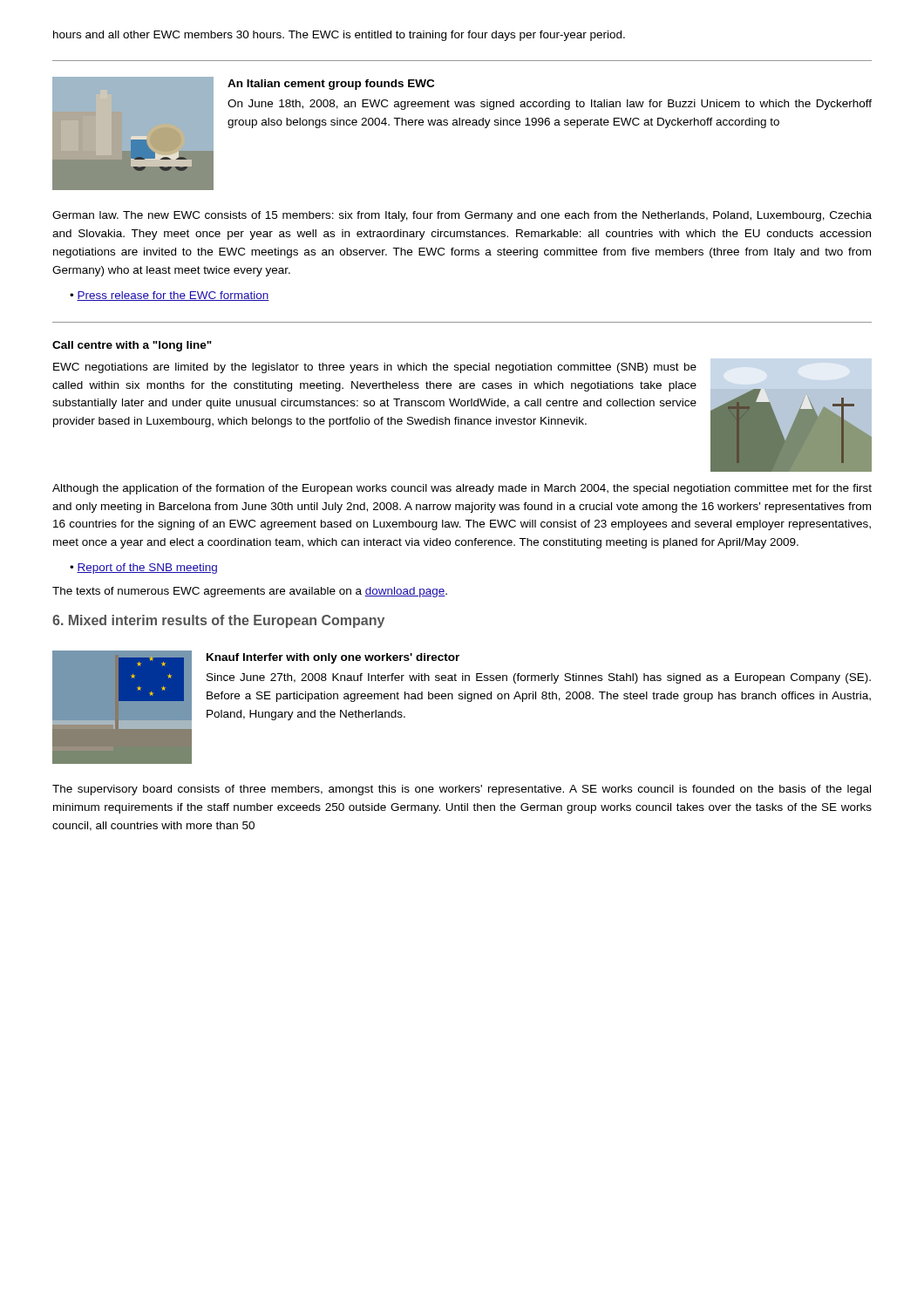Screen dimensions: 1308x924
Task: Locate the text block containing "EWC negotiations are limited by"
Action: click(x=374, y=394)
